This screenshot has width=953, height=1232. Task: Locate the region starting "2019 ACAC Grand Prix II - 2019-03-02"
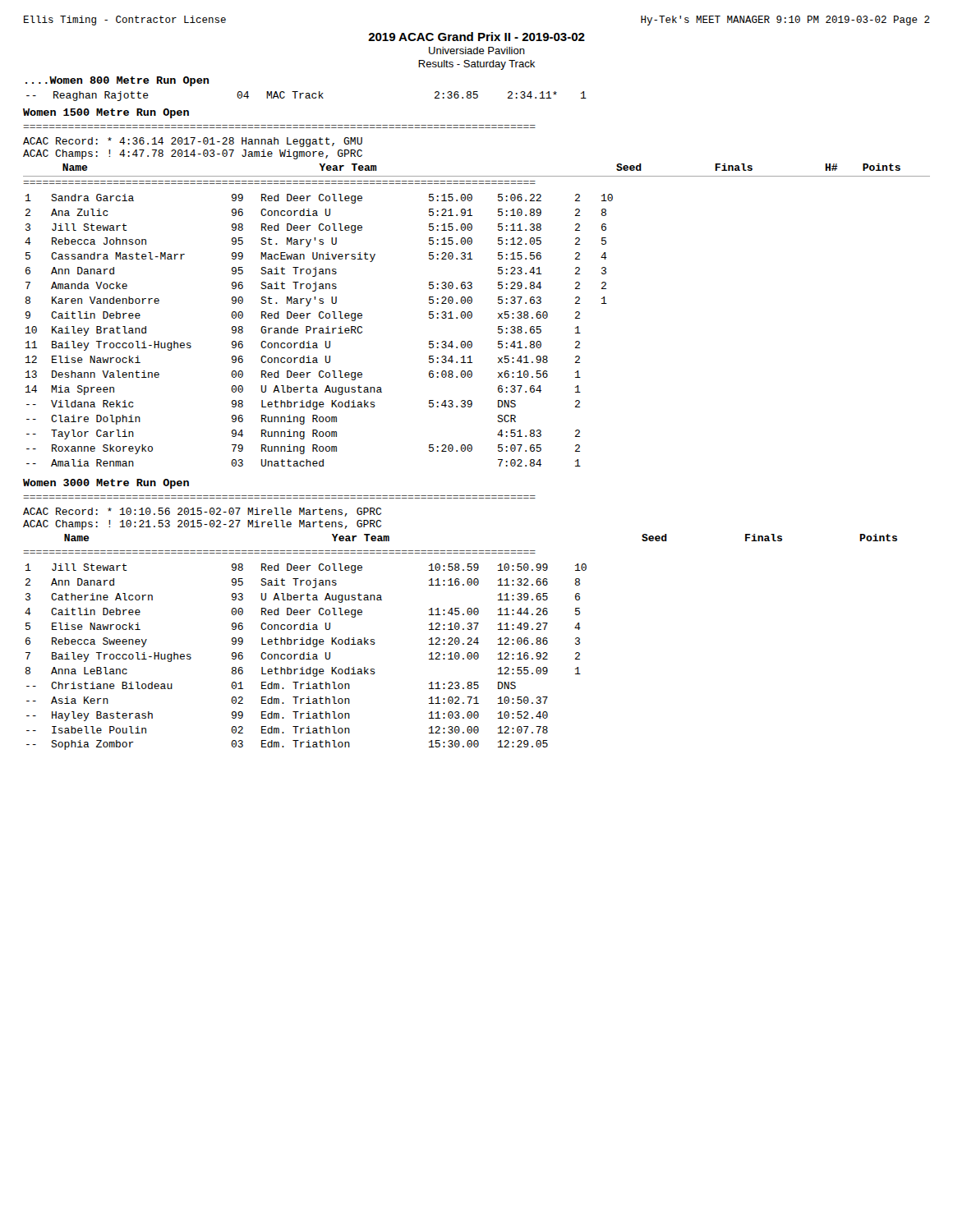(x=476, y=37)
